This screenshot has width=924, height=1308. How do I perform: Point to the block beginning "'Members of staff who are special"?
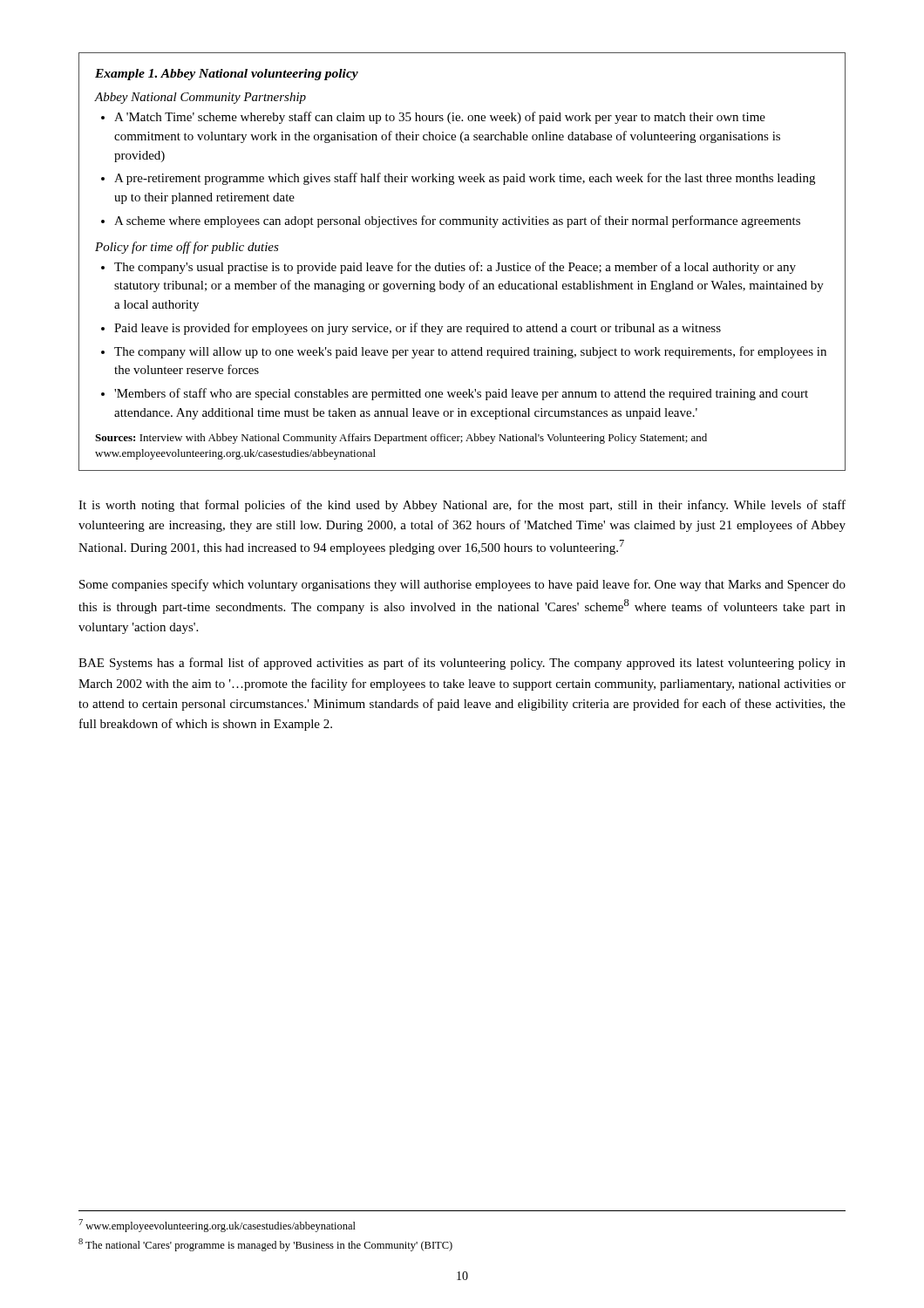pos(461,403)
